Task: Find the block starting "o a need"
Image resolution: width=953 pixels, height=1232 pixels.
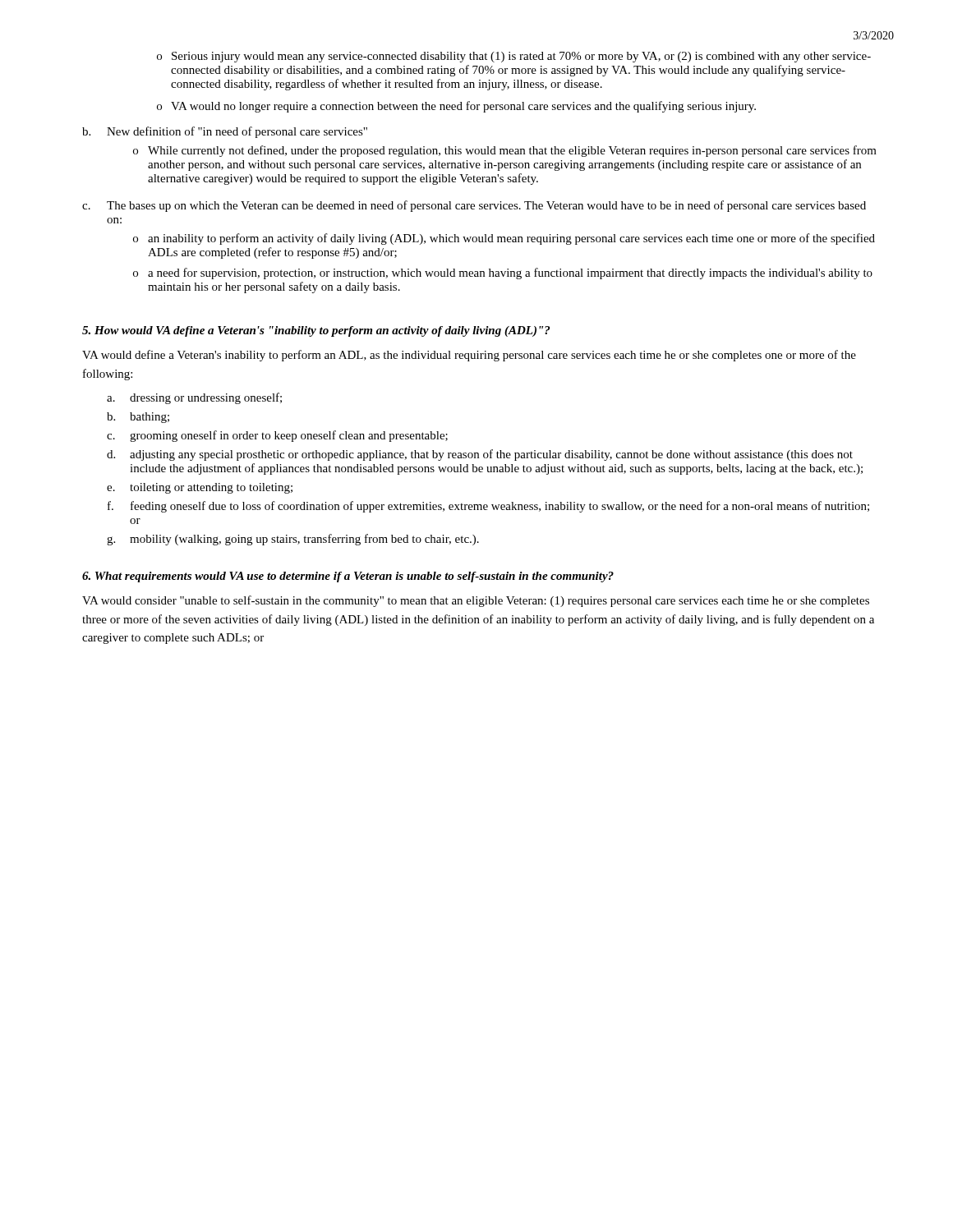Action: 501,280
